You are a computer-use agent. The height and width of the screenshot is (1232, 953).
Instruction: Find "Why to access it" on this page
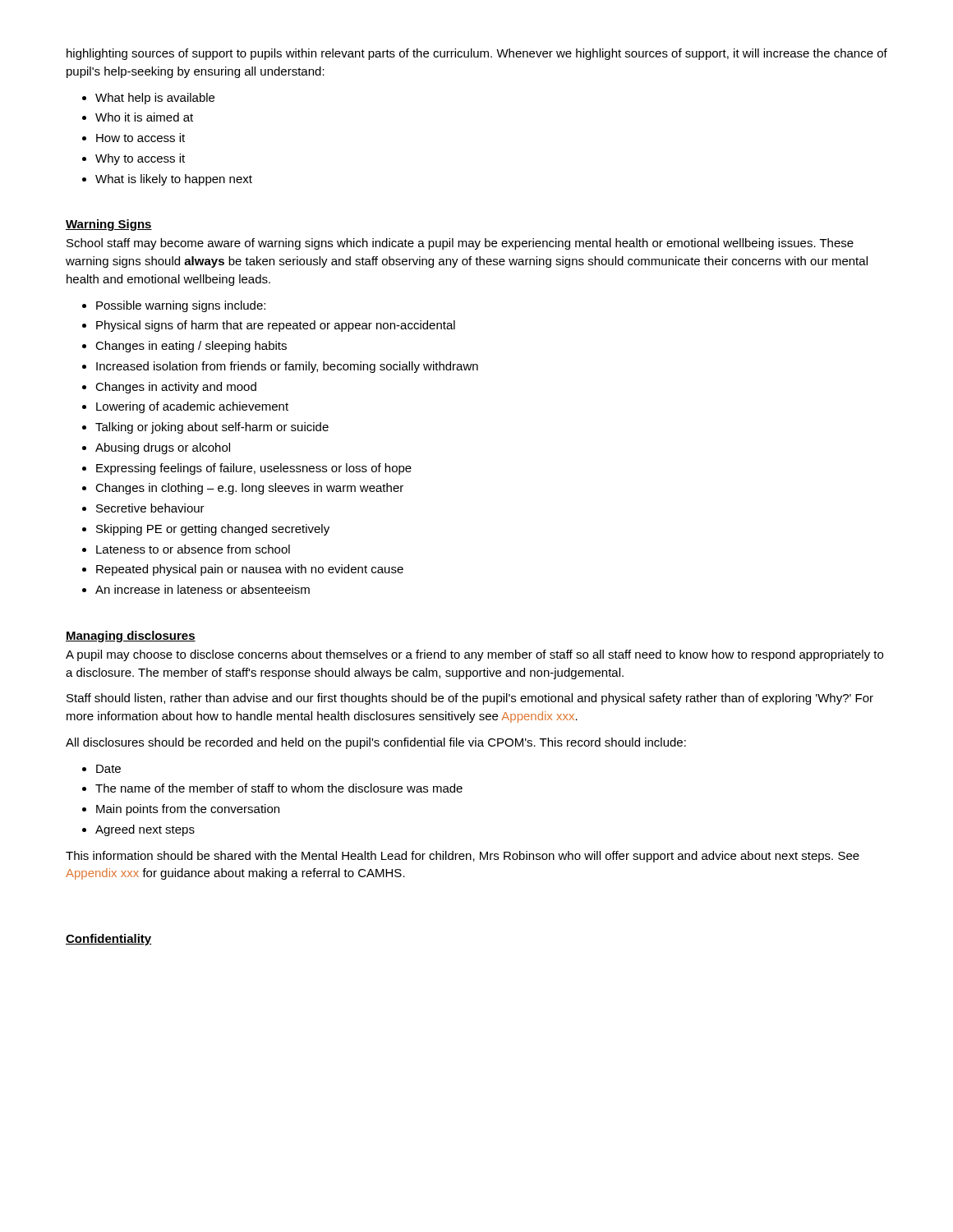(x=140, y=159)
